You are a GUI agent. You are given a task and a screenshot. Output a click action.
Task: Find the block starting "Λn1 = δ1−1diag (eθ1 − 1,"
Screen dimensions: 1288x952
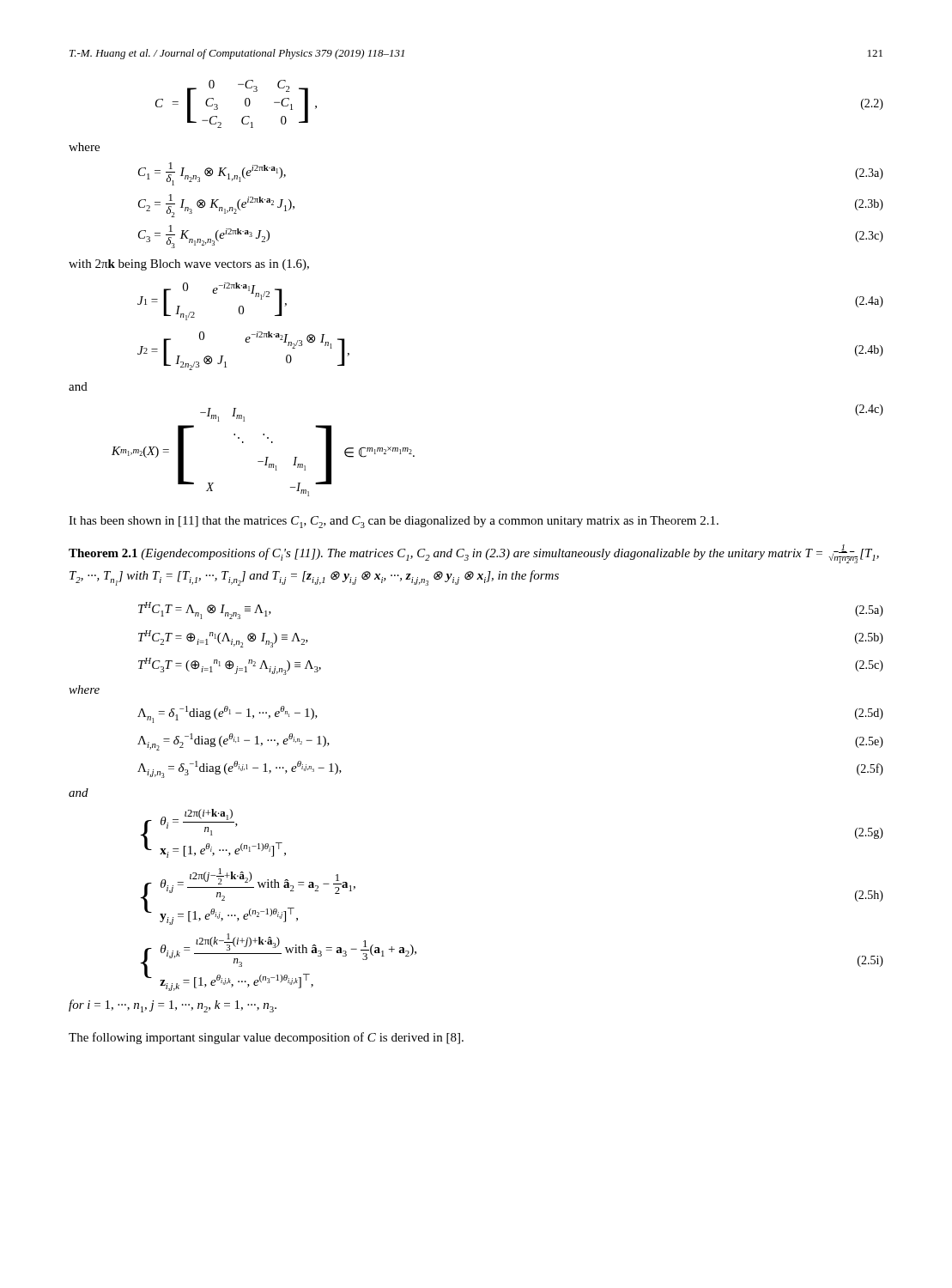tap(223, 713)
